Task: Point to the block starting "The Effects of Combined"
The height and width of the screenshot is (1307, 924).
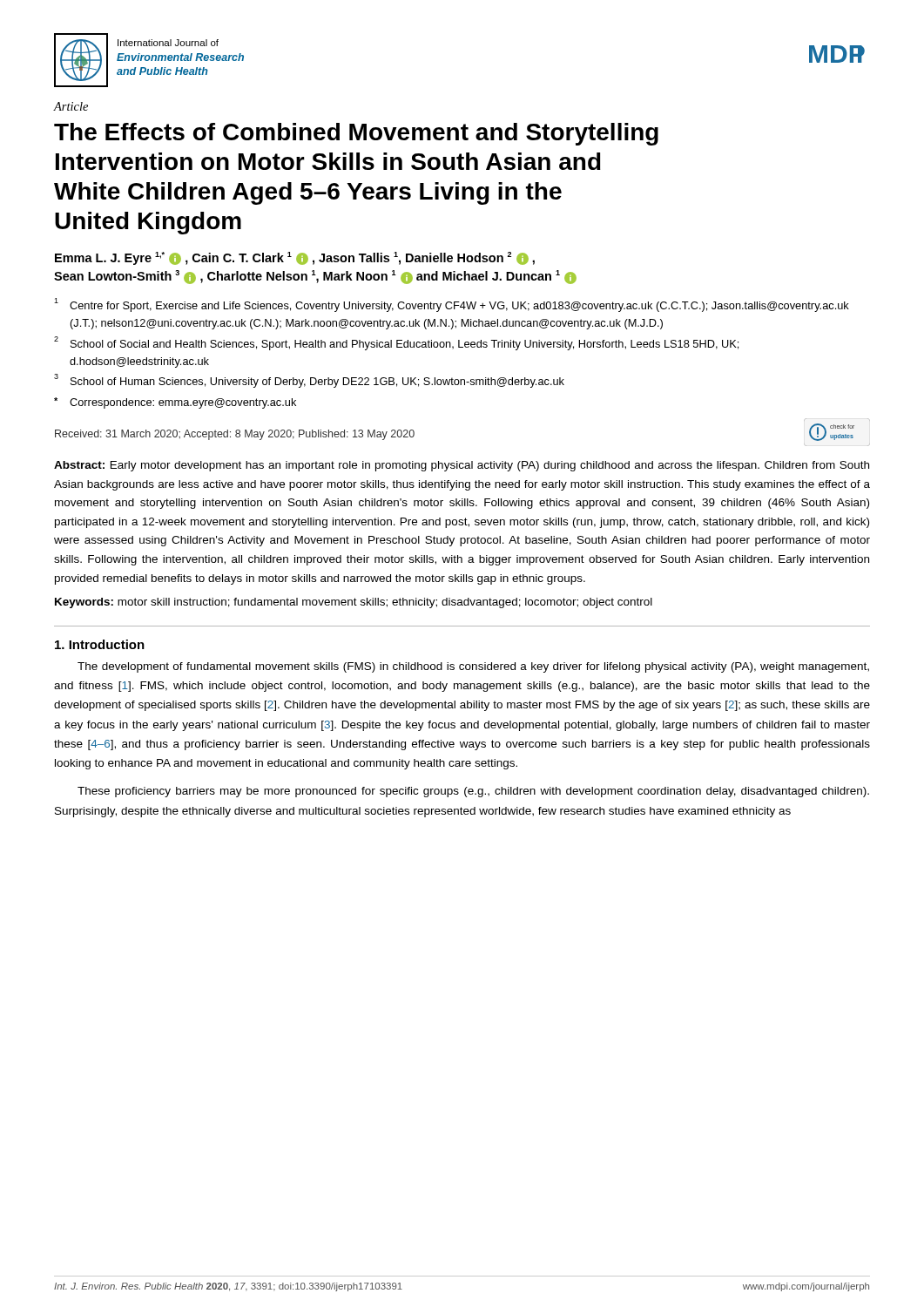Action: click(357, 177)
